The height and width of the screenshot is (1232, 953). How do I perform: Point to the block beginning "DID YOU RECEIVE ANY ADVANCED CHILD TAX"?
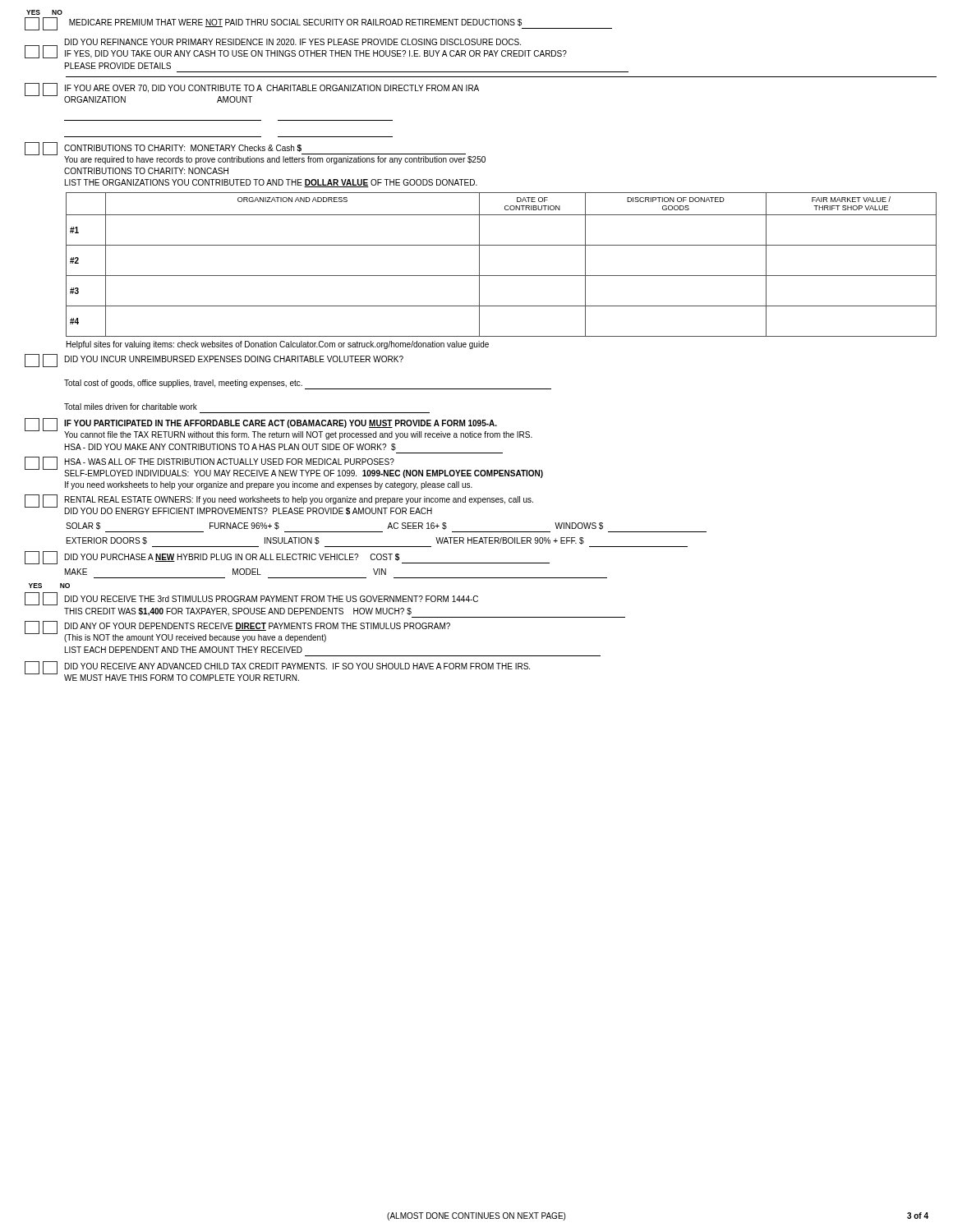coord(481,672)
